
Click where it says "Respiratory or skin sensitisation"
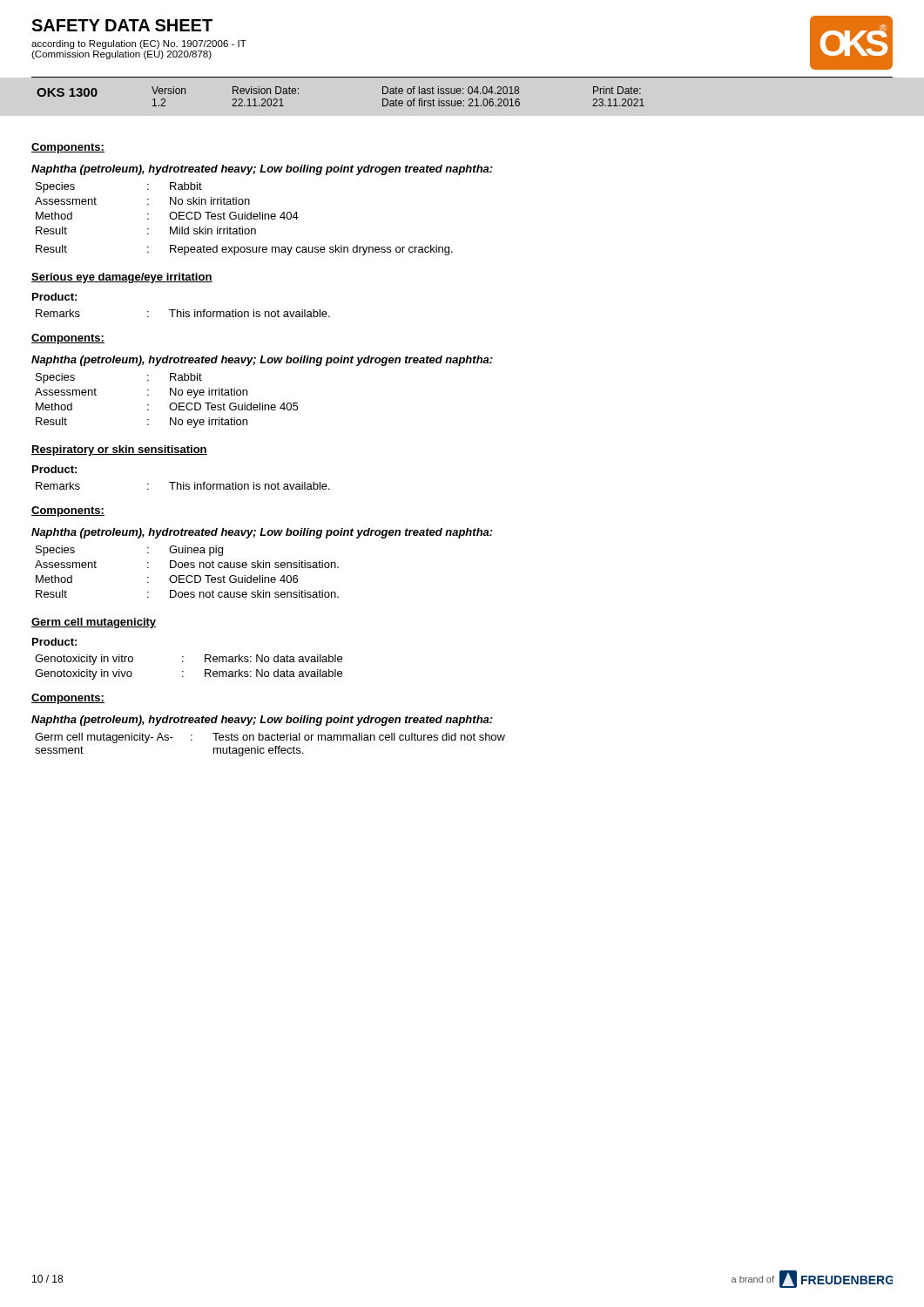[x=119, y=449]
